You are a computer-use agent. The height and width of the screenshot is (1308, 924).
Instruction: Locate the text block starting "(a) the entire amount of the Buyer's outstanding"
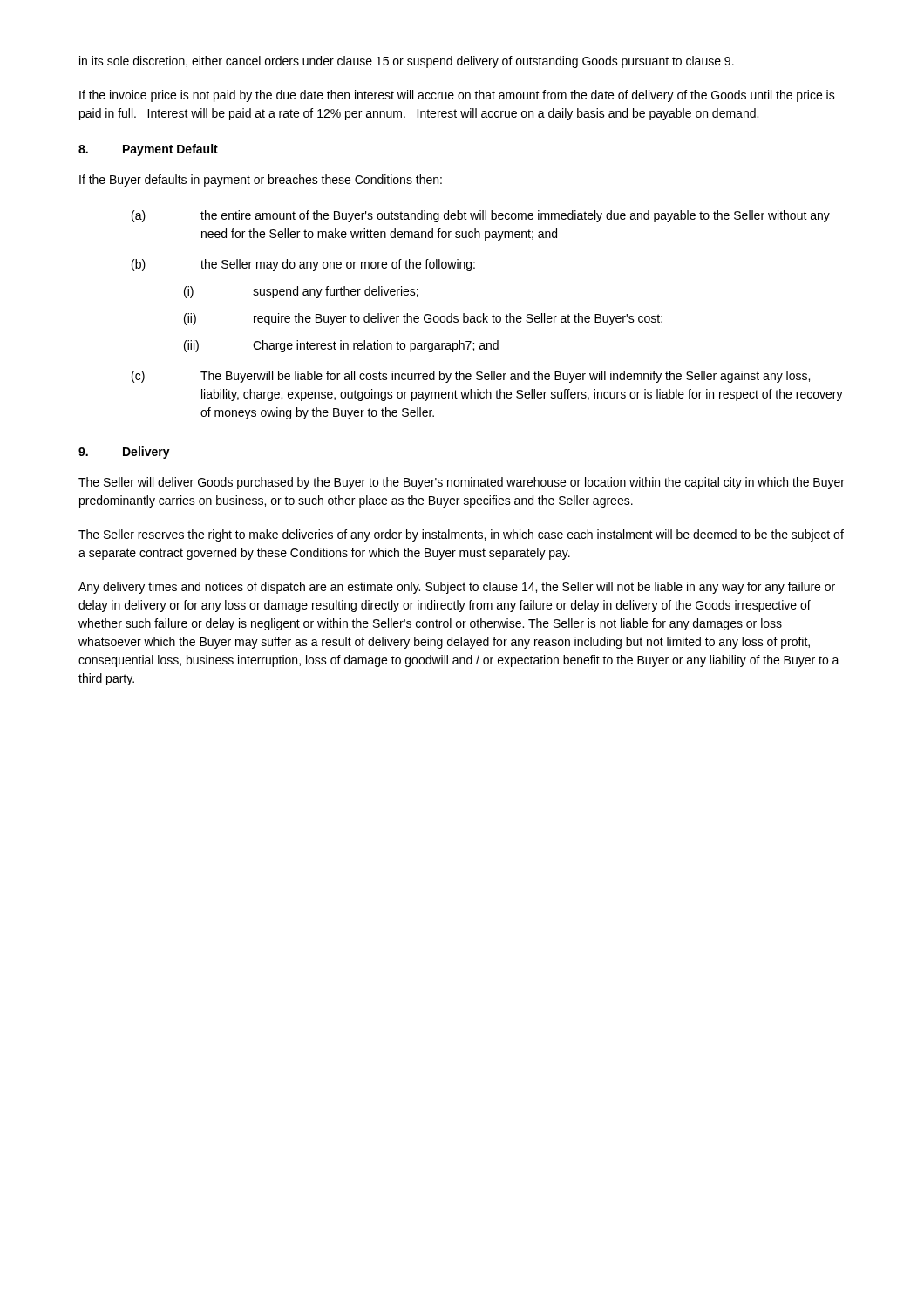tap(462, 225)
